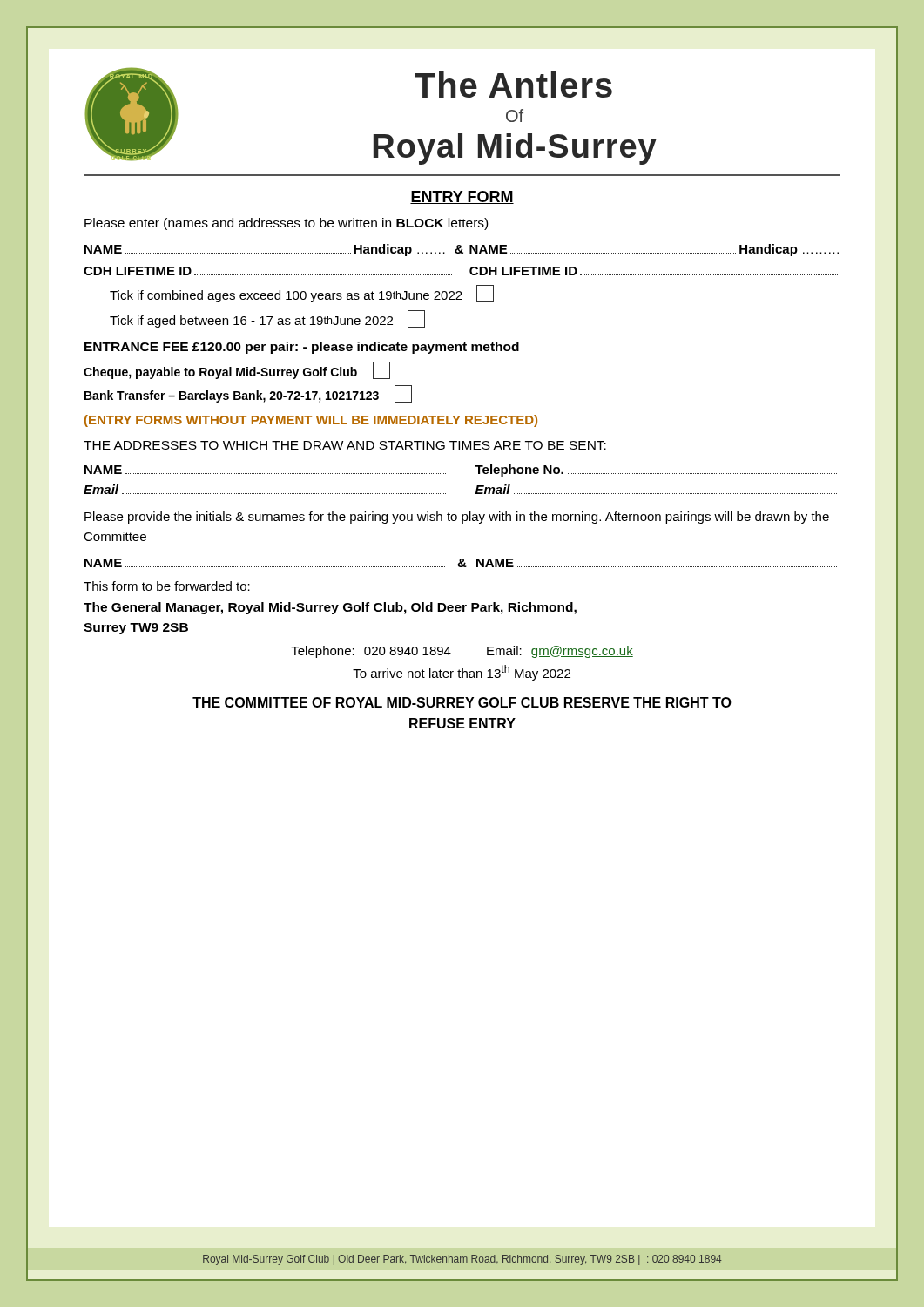This screenshot has height=1307, width=924.
Task: Locate the text starting "To arrive not later than 13th"
Action: coord(462,671)
